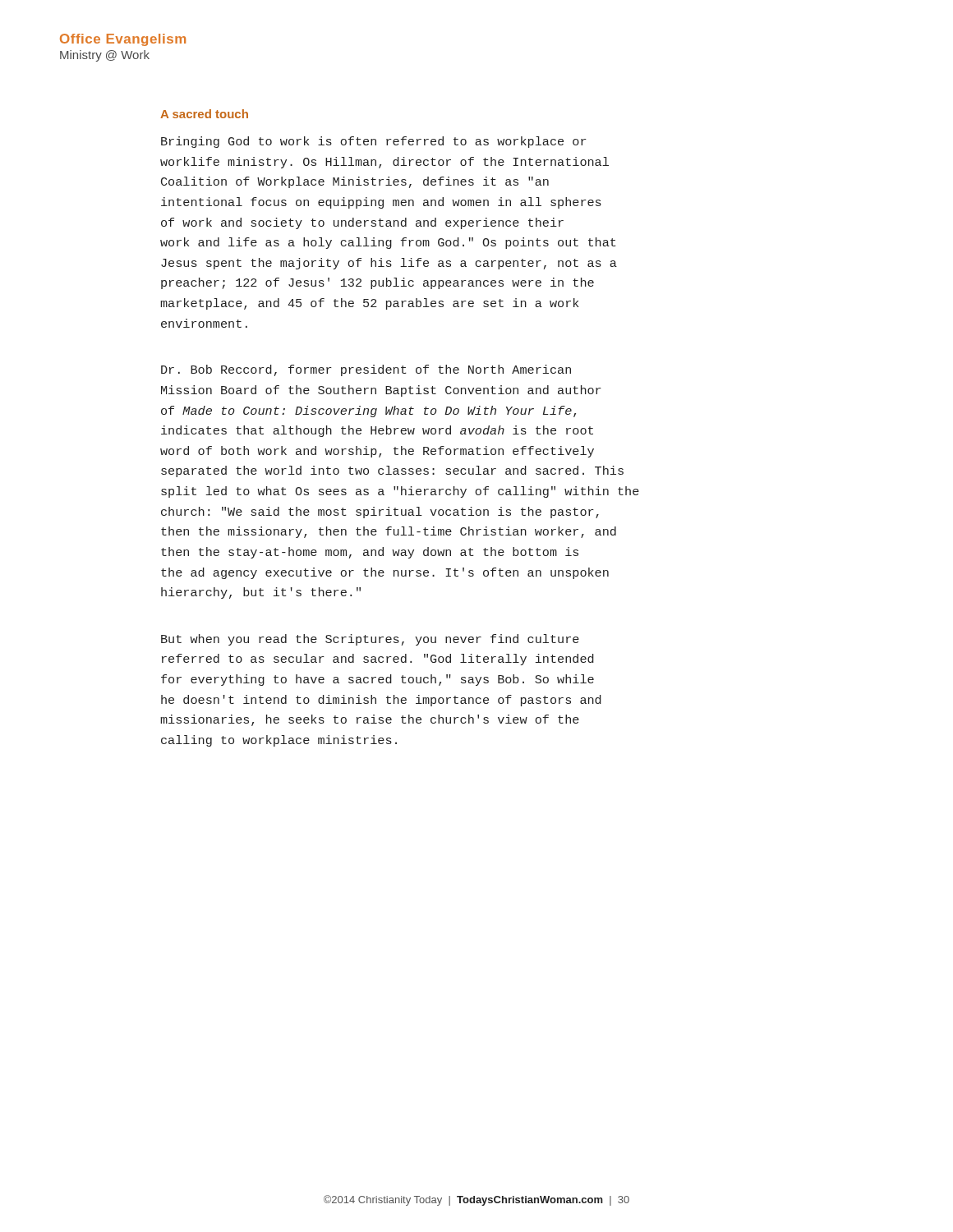The height and width of the screenshot is (1232, 953).
Task: Select the block starting "But when you read"
Action: 381,690
